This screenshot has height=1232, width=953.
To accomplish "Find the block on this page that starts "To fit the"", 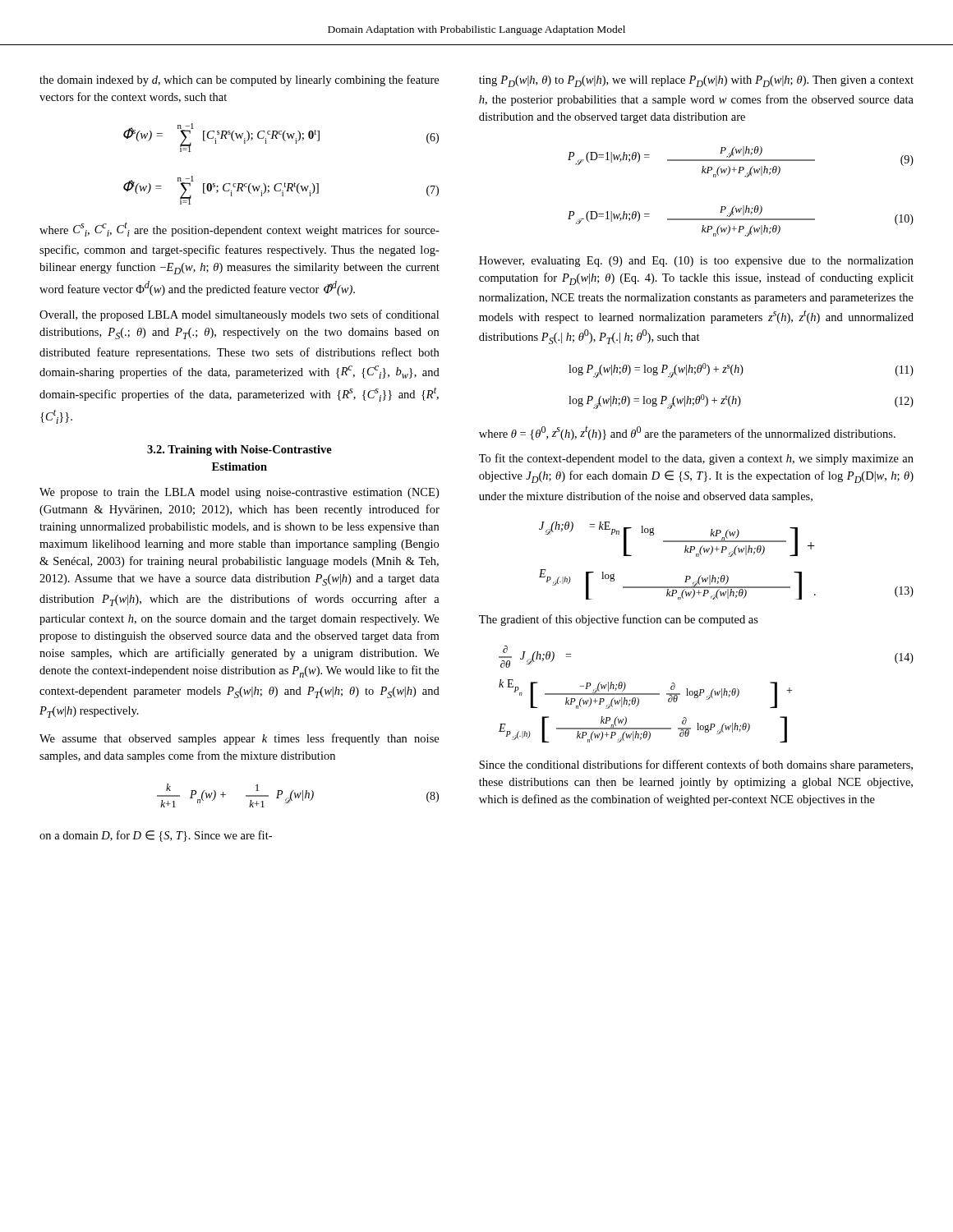I will (696, 478).
